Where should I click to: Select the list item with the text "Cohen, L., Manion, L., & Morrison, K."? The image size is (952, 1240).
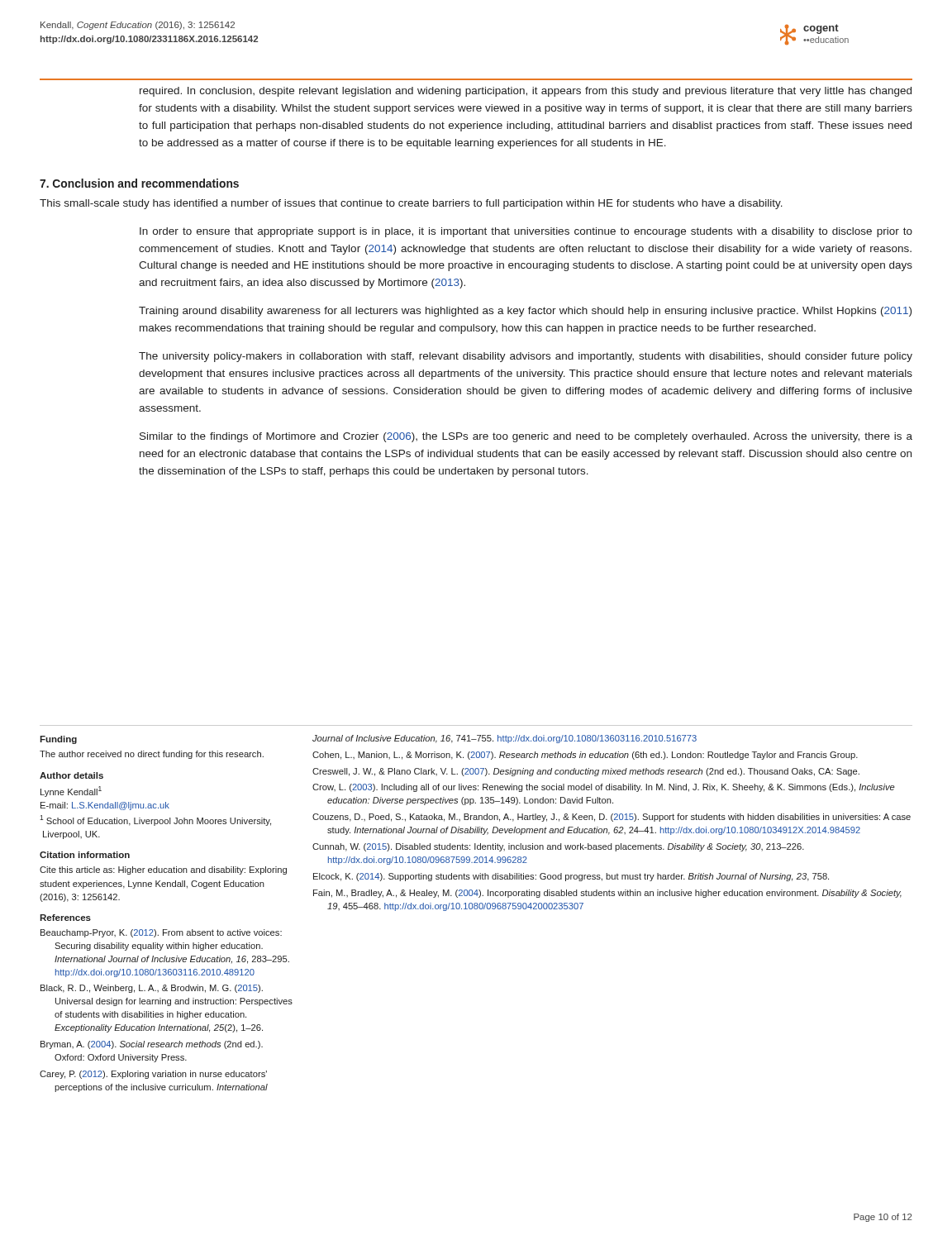[585, 754]
